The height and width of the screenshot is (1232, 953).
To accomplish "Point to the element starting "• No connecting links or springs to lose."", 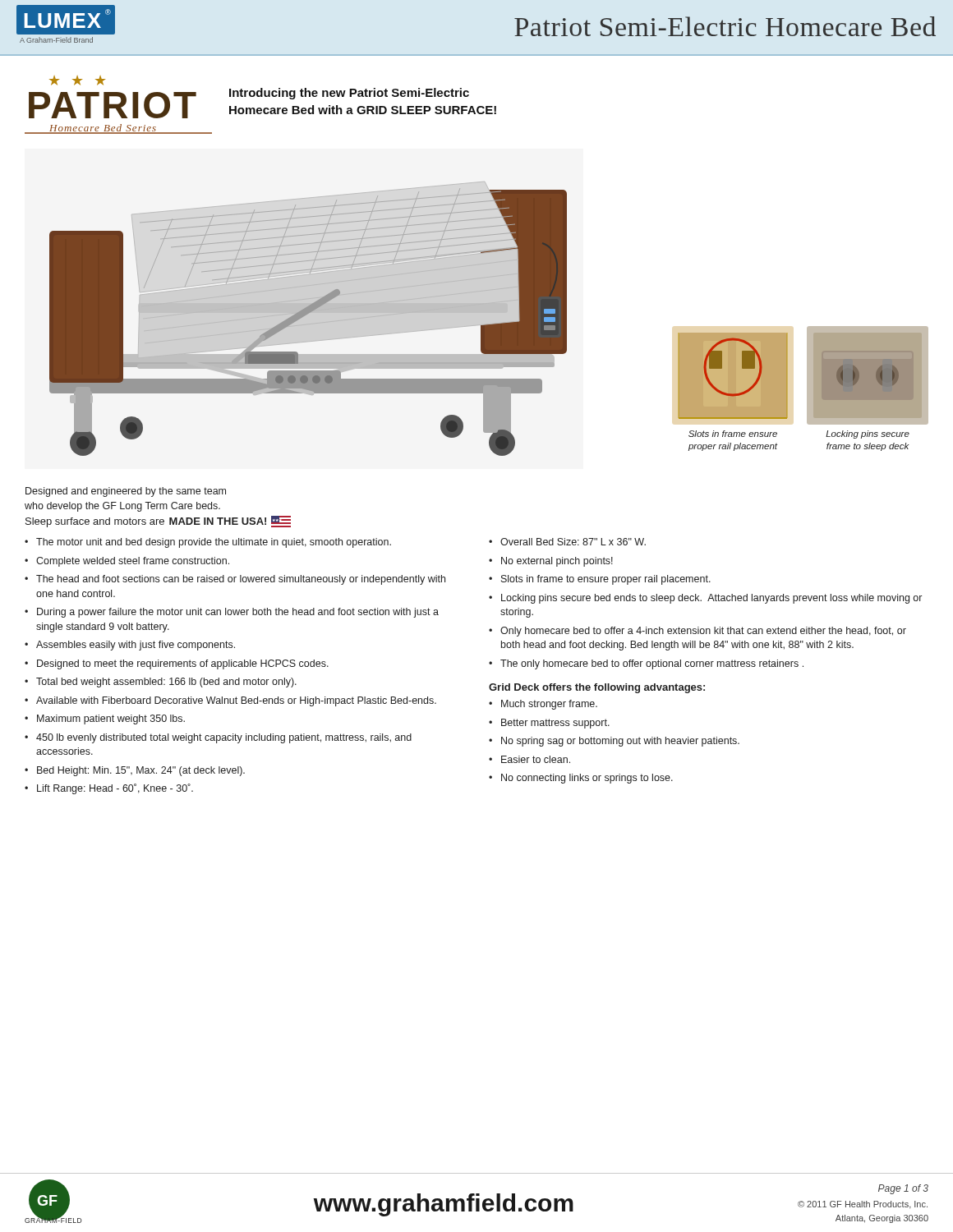I will 581,779.
